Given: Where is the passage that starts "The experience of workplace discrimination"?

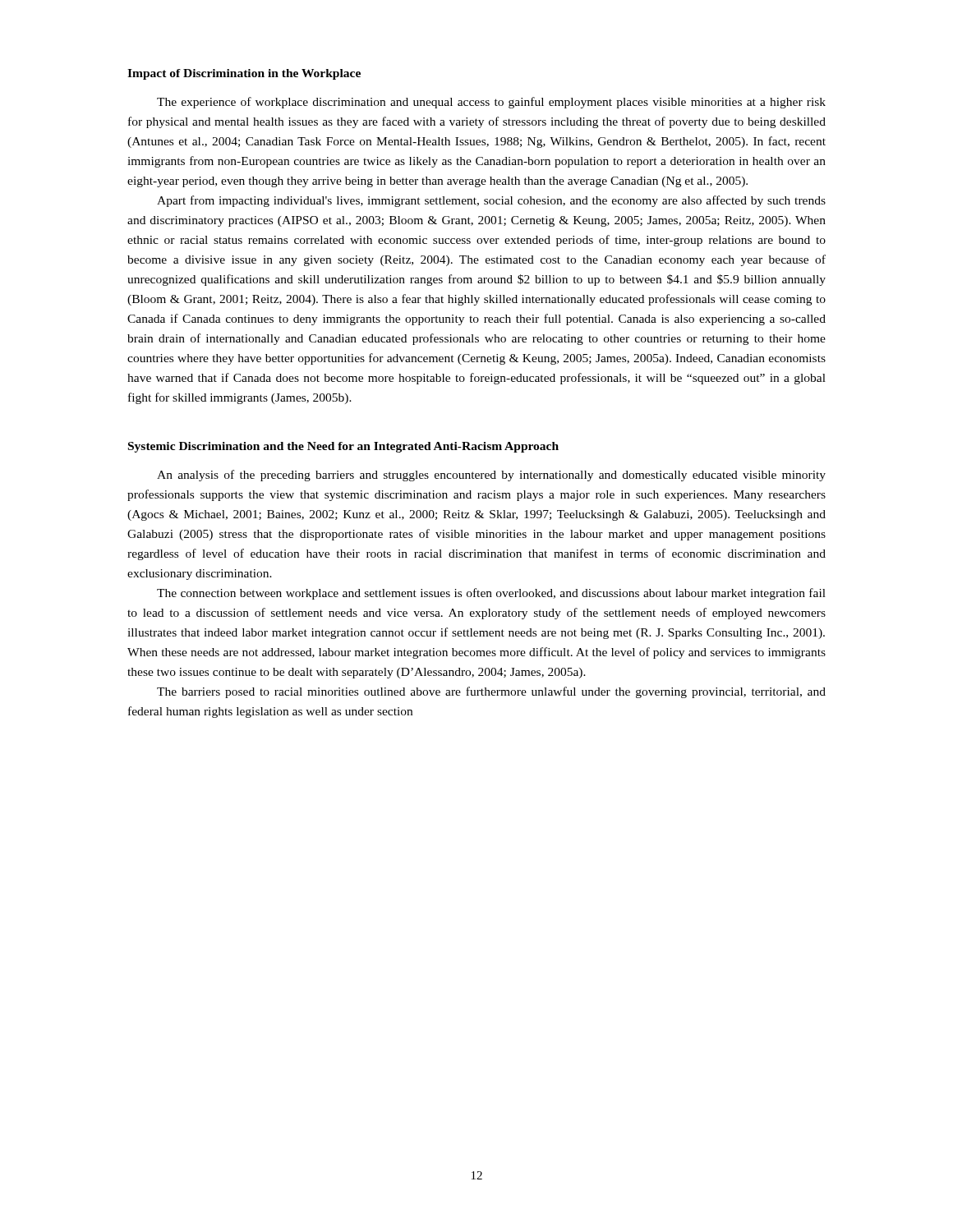Looking at the screenshot, I should tap(476, 250).
